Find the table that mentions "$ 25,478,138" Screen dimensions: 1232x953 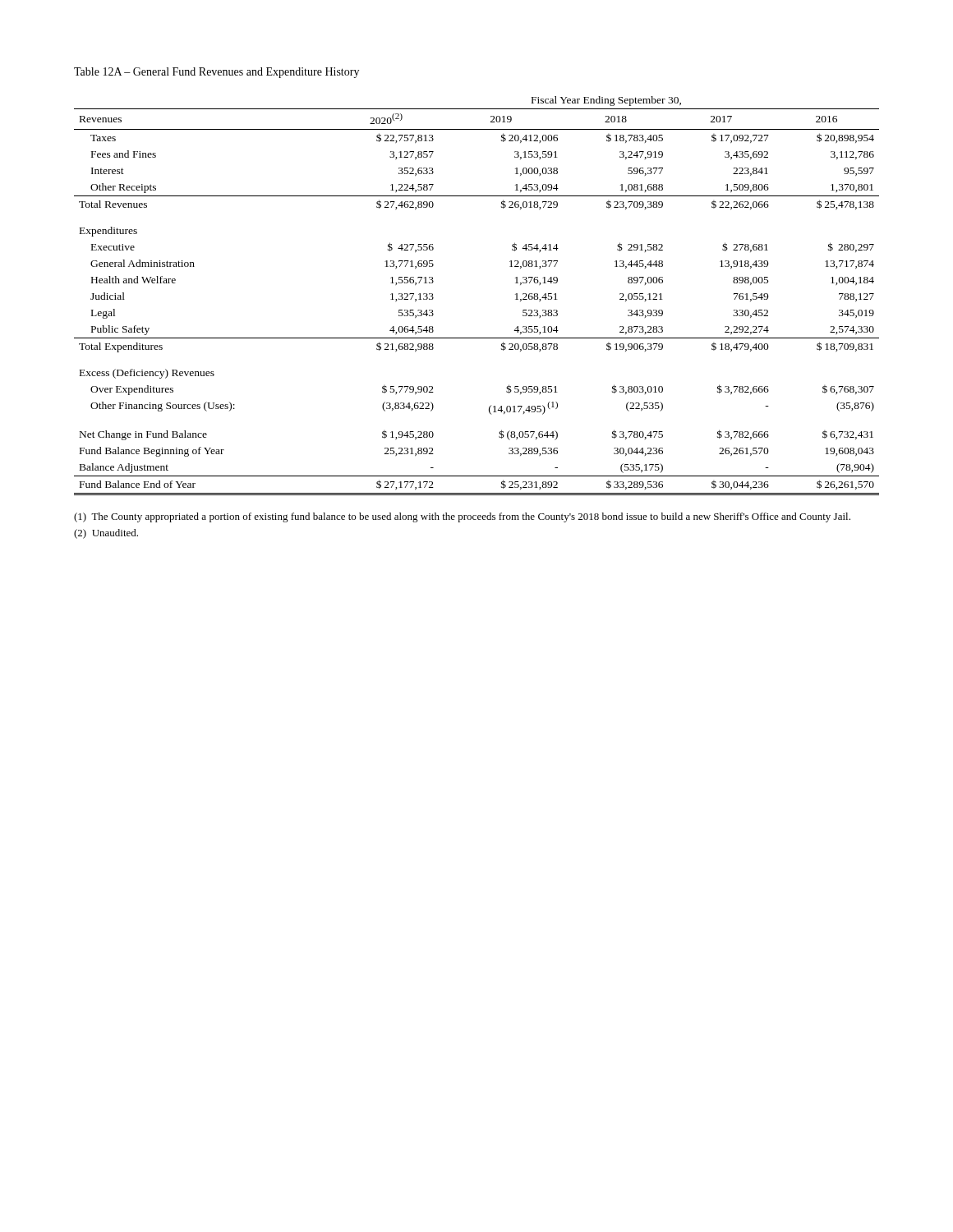tap(476, 294)
